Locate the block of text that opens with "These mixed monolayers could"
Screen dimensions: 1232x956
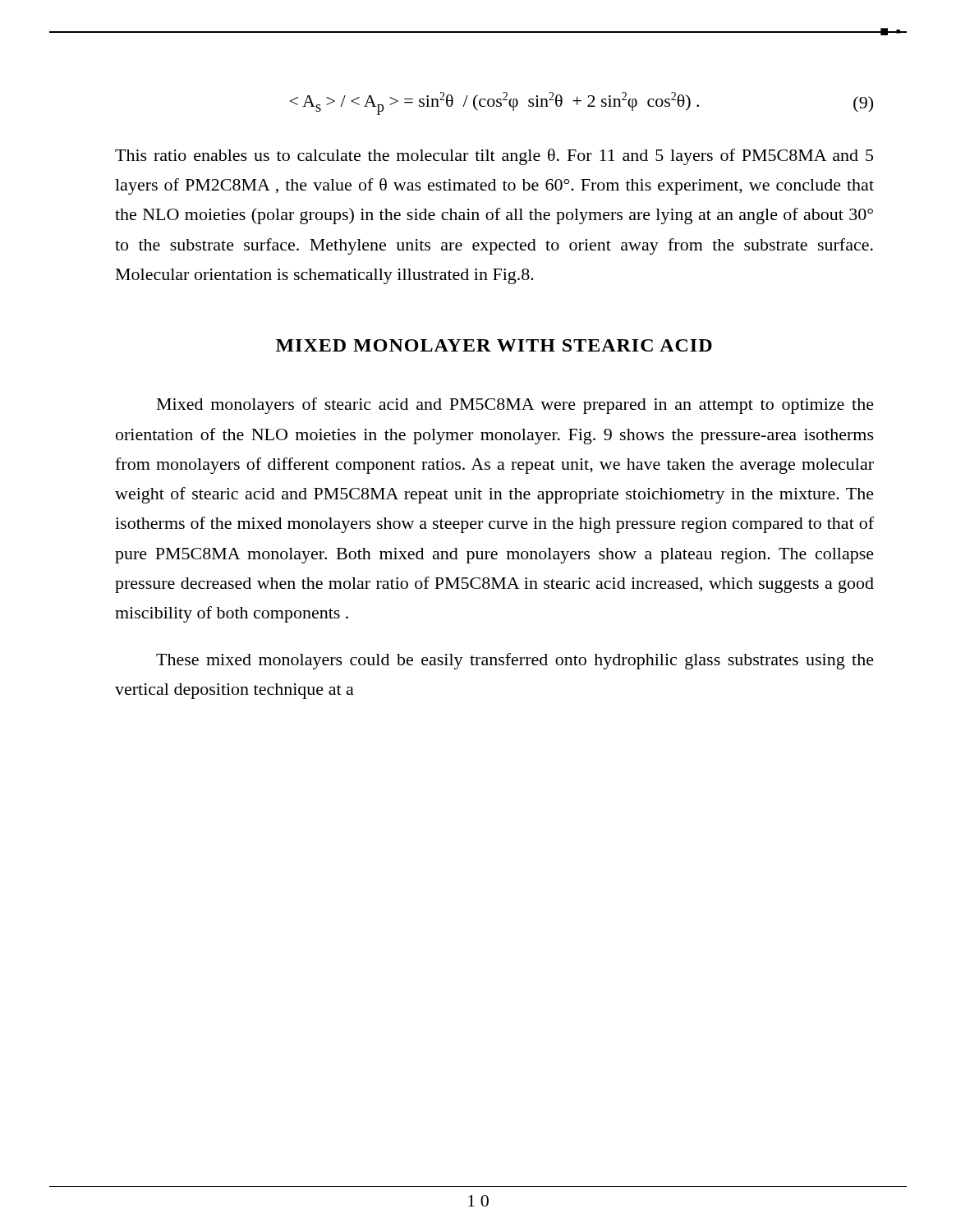494,674
